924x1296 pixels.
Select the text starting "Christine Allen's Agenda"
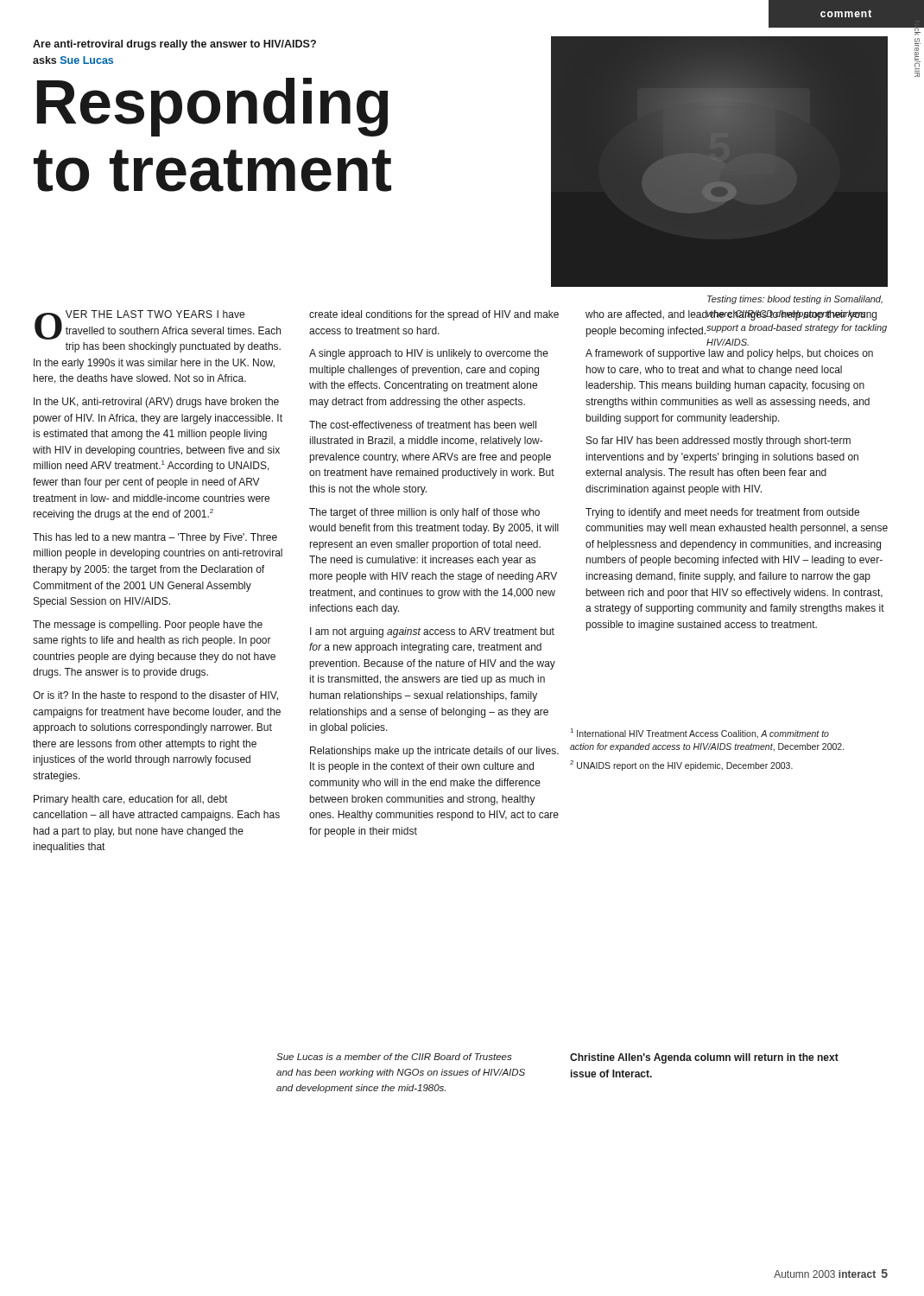tap(712, 1066)
